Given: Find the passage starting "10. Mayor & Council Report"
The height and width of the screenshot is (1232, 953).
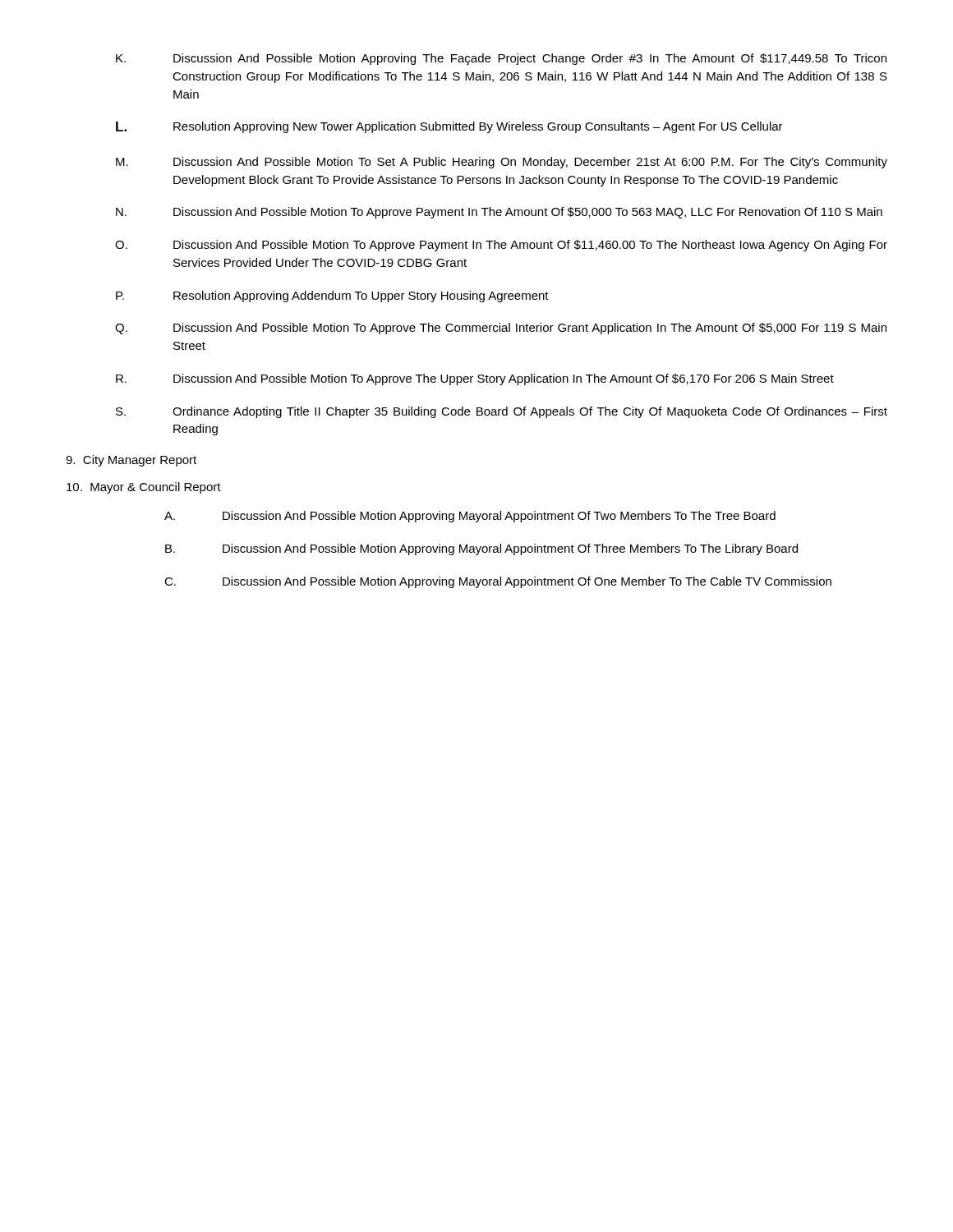Looking at the screenshot, I should [143, 487].
